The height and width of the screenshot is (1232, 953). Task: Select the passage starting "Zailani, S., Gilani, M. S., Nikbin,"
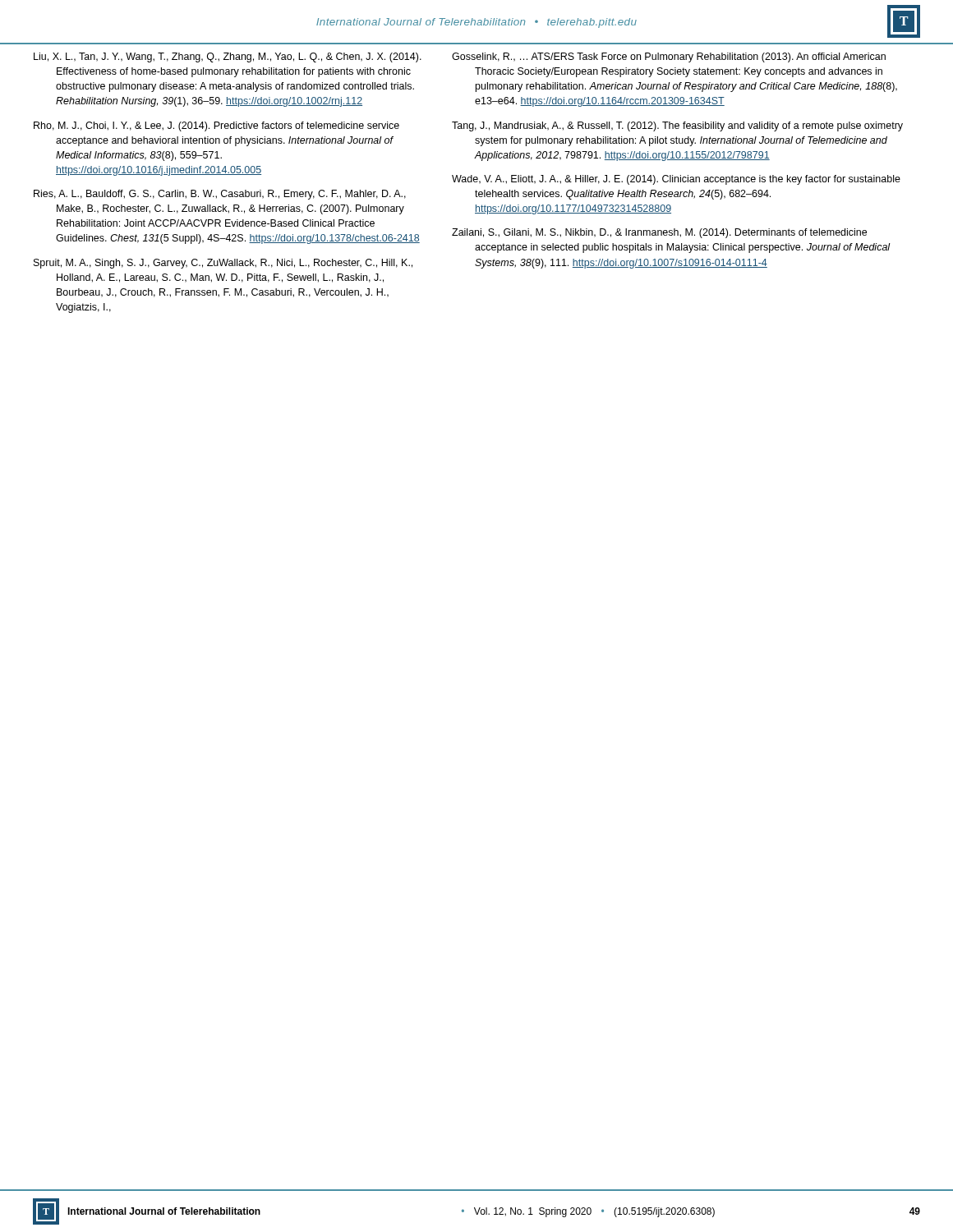[x=671, y=248]
